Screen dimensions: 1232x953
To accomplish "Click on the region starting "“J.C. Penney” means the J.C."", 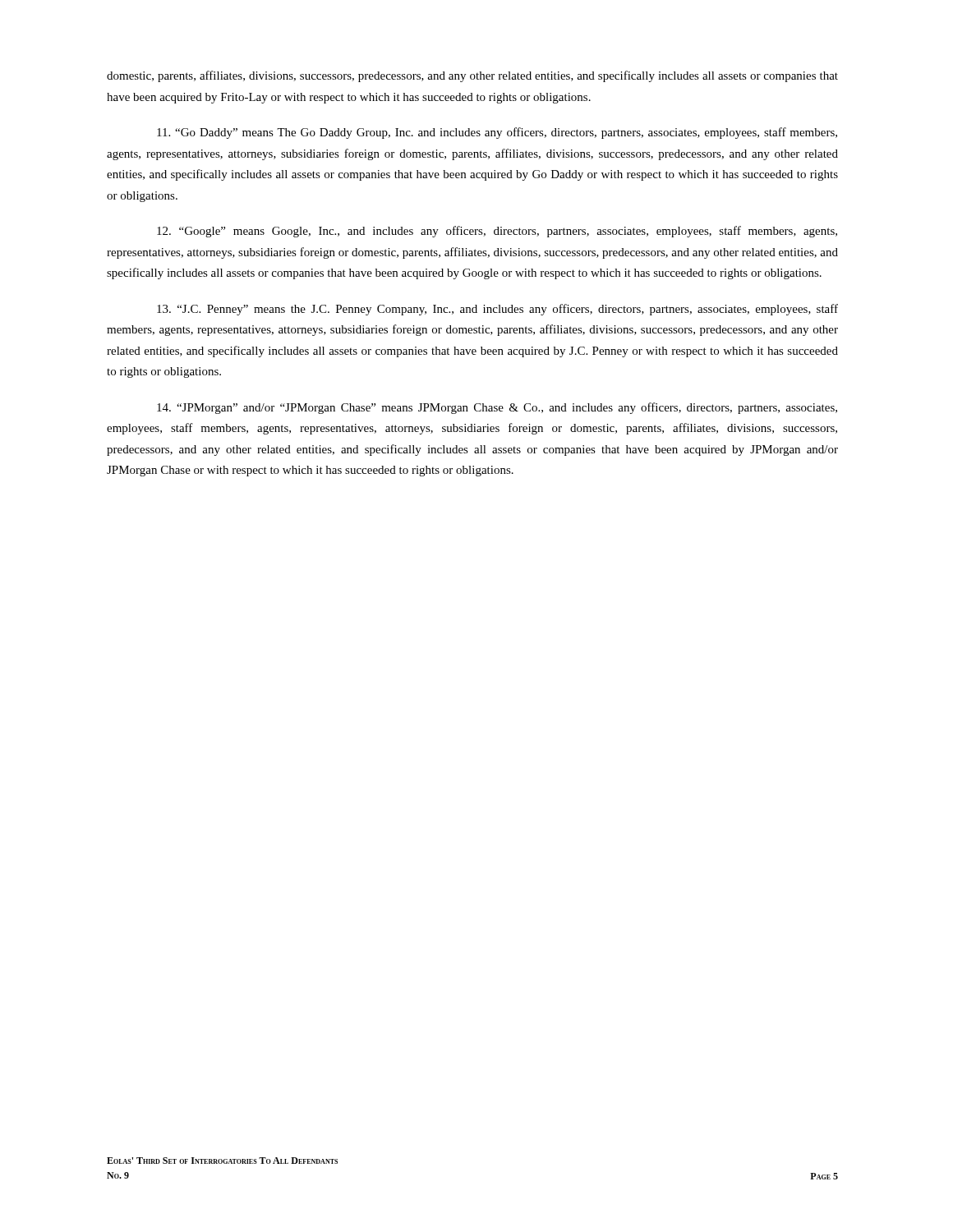I will tap(472, 340).
